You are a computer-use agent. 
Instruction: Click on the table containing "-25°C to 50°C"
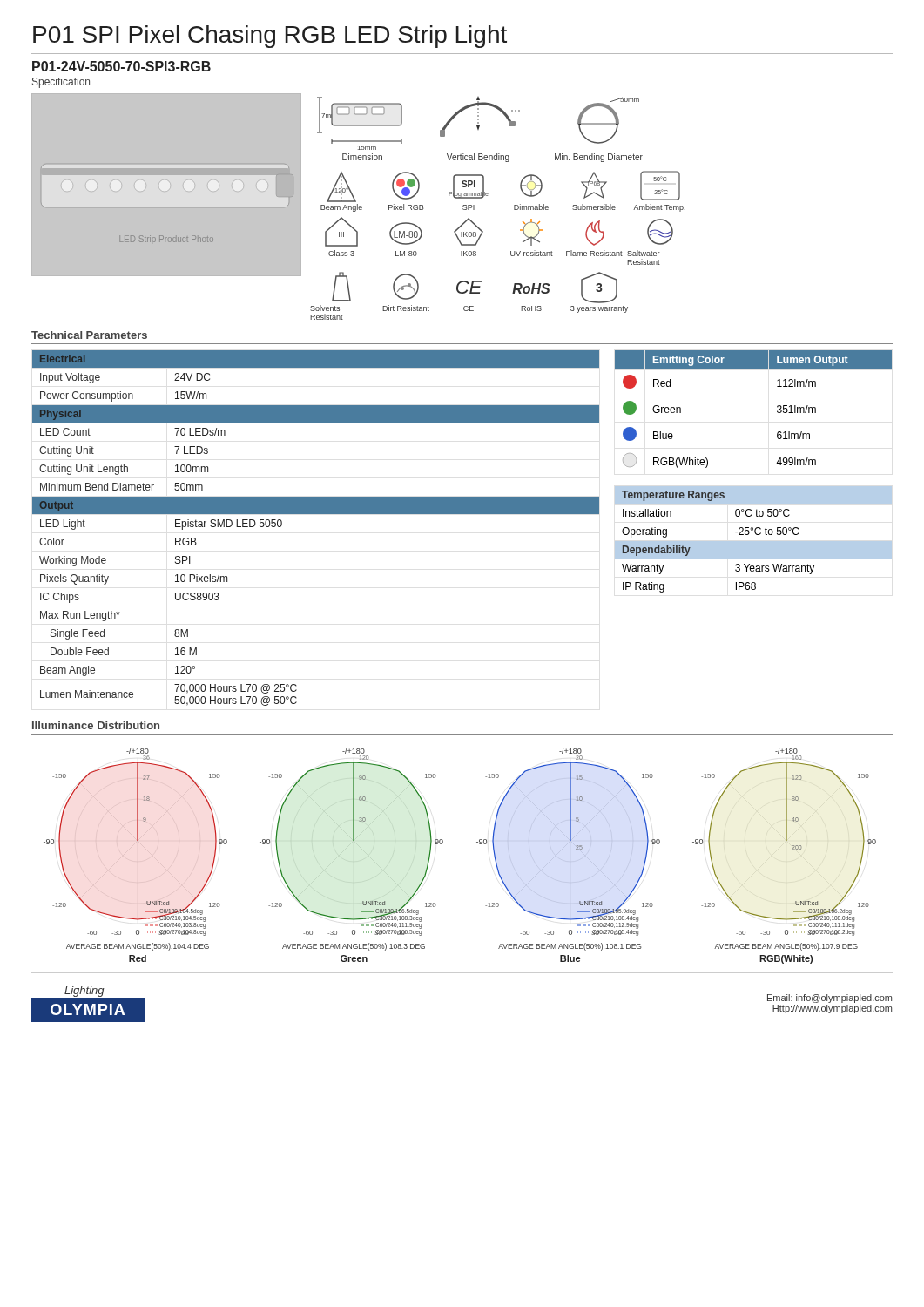[x=753, y=541]
